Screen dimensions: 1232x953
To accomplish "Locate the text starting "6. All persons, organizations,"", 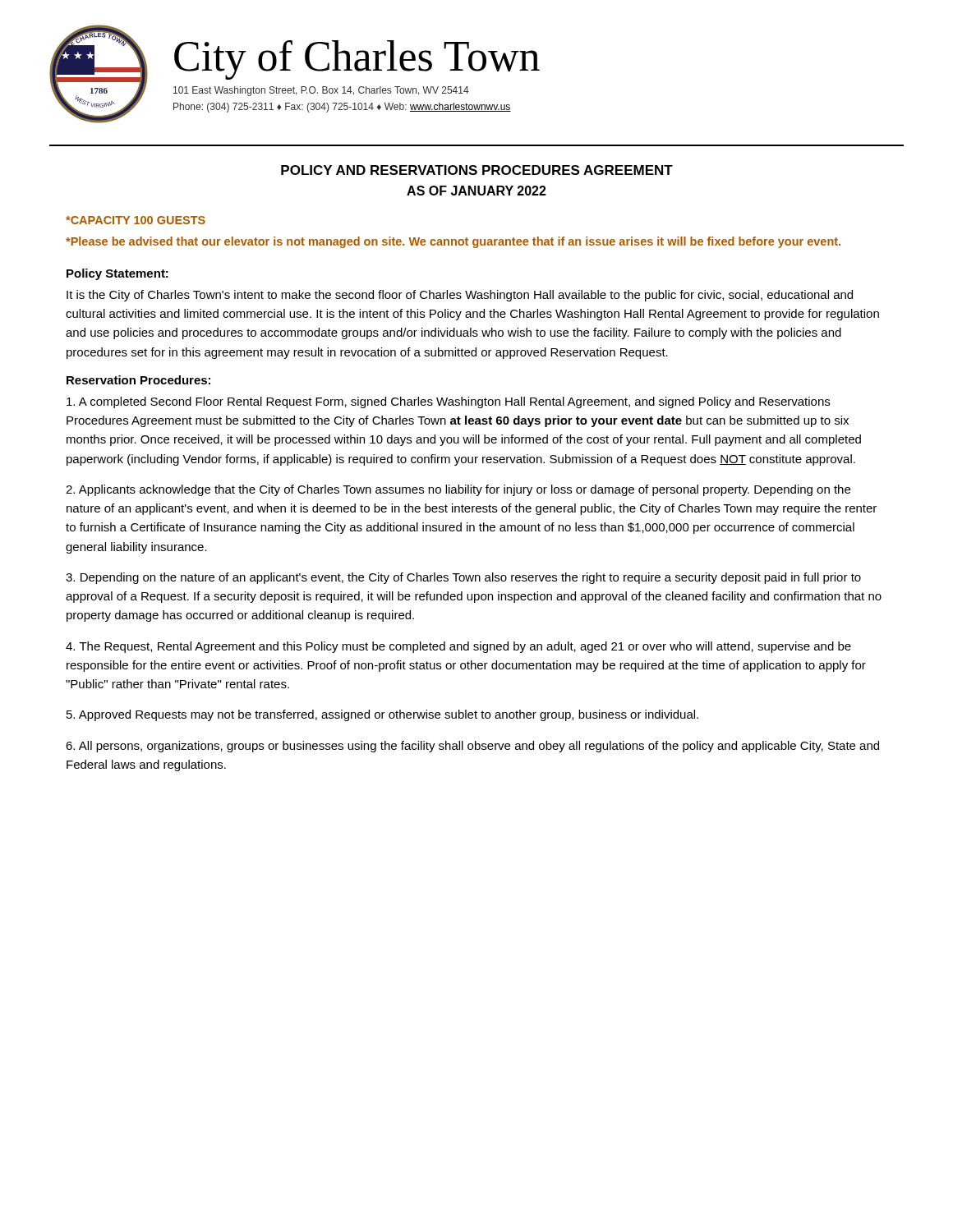I will 473,754.
